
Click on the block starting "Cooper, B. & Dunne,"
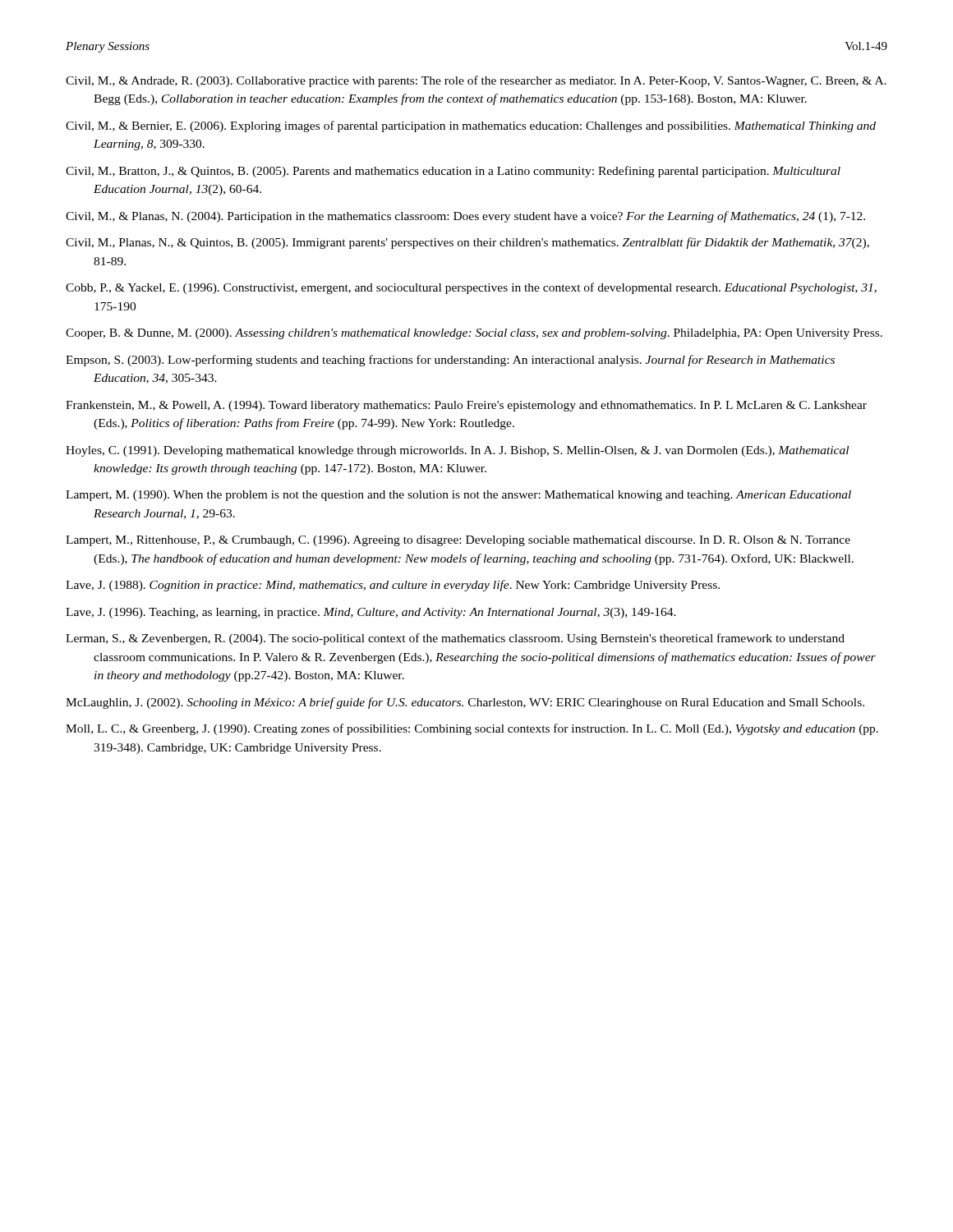tap(474, 332)
